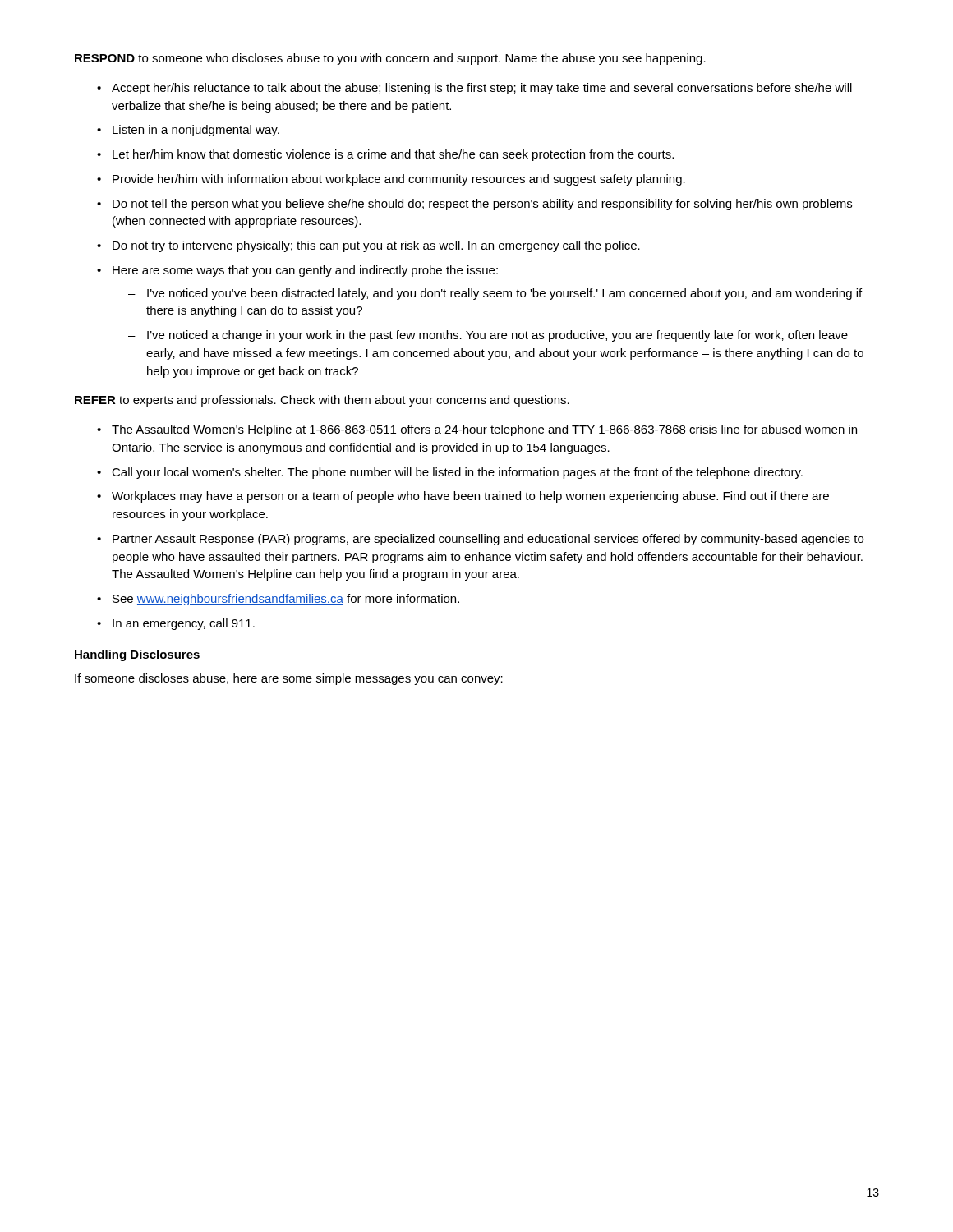Select the list item containing "See www.neighboursfriendsandfamilies.ca for more information."

pyautogui.click(x=286, y=598)
